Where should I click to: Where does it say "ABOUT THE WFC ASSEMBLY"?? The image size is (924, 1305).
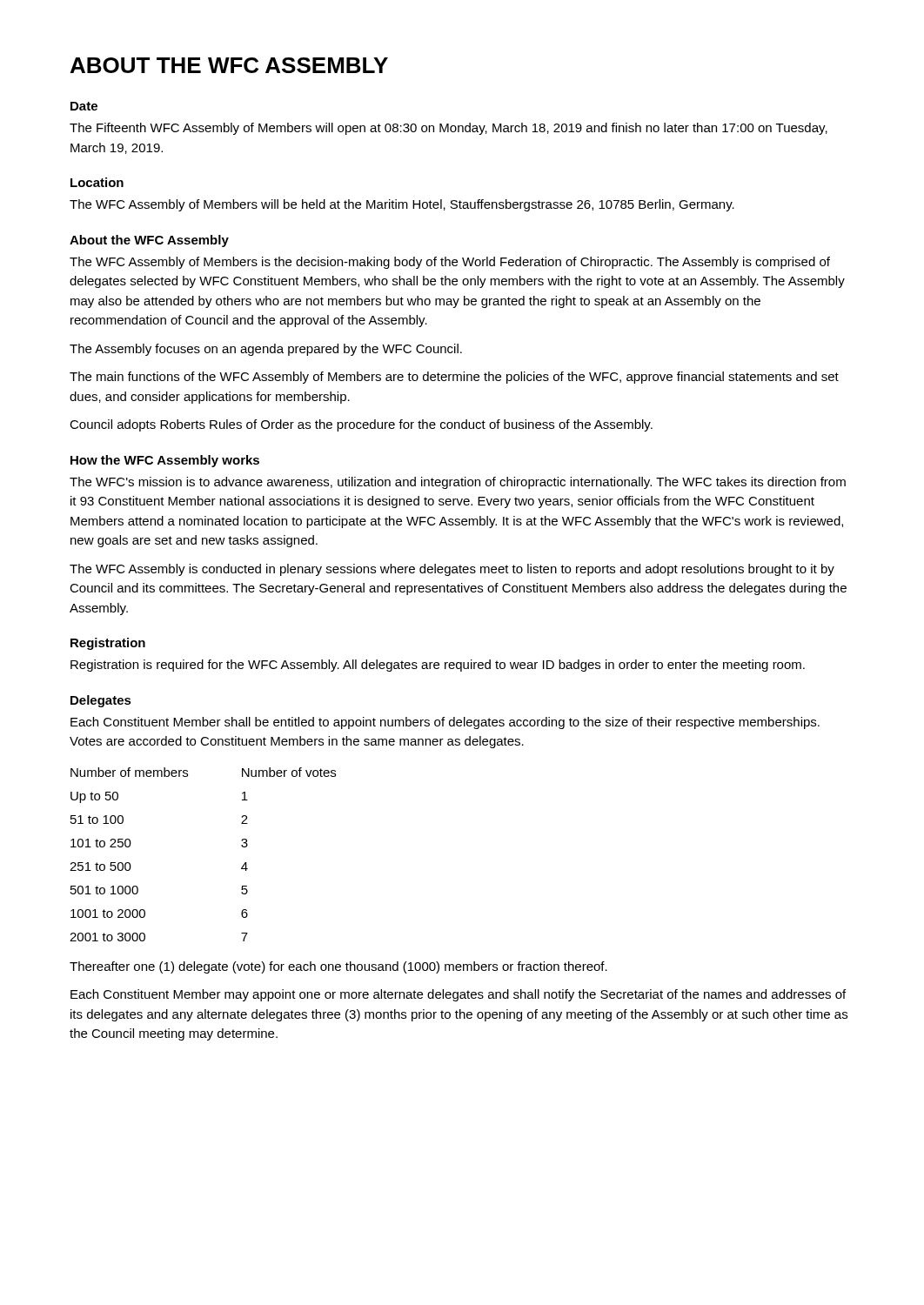pos(229,65)
